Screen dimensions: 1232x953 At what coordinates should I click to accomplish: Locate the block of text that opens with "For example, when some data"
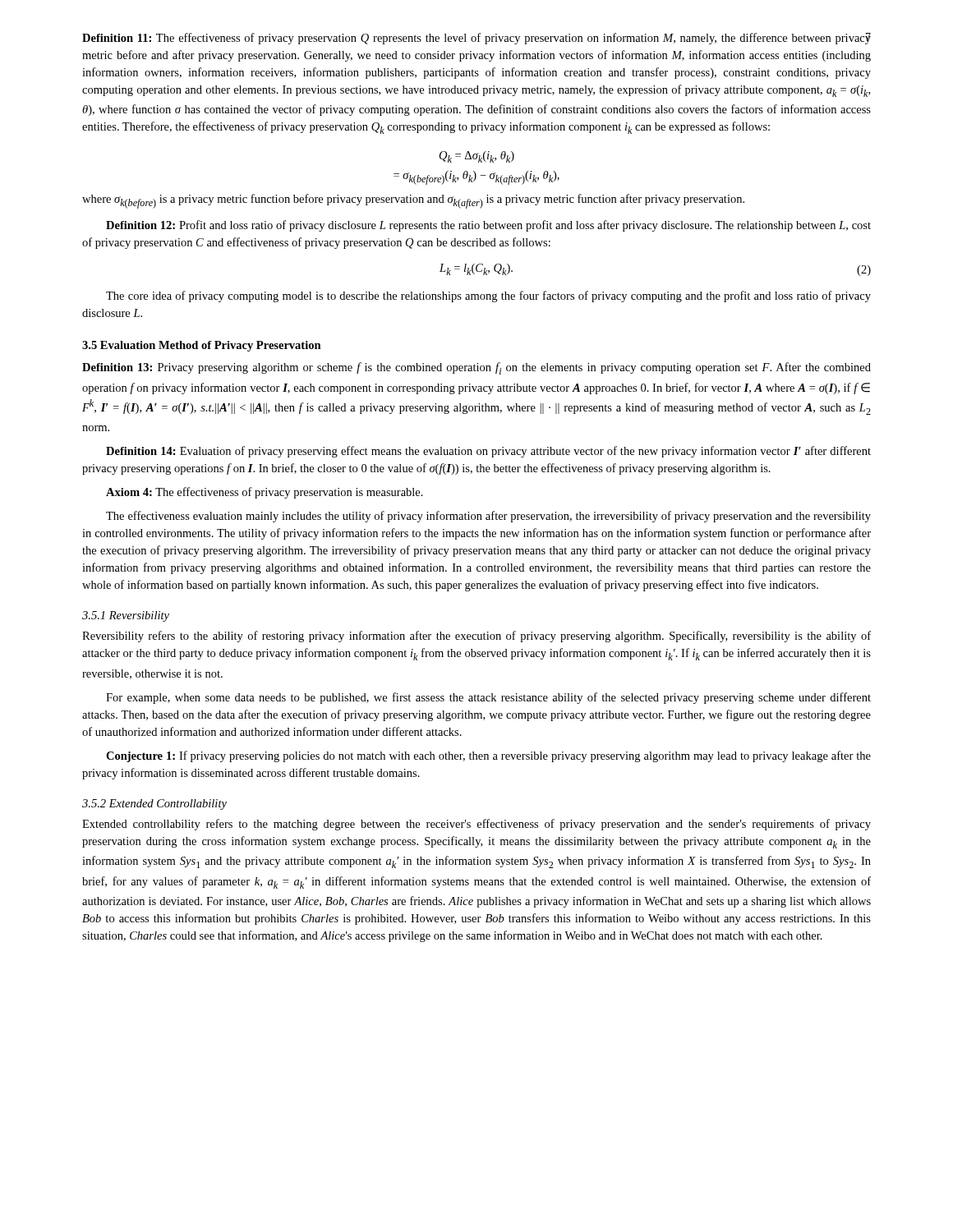476,714
